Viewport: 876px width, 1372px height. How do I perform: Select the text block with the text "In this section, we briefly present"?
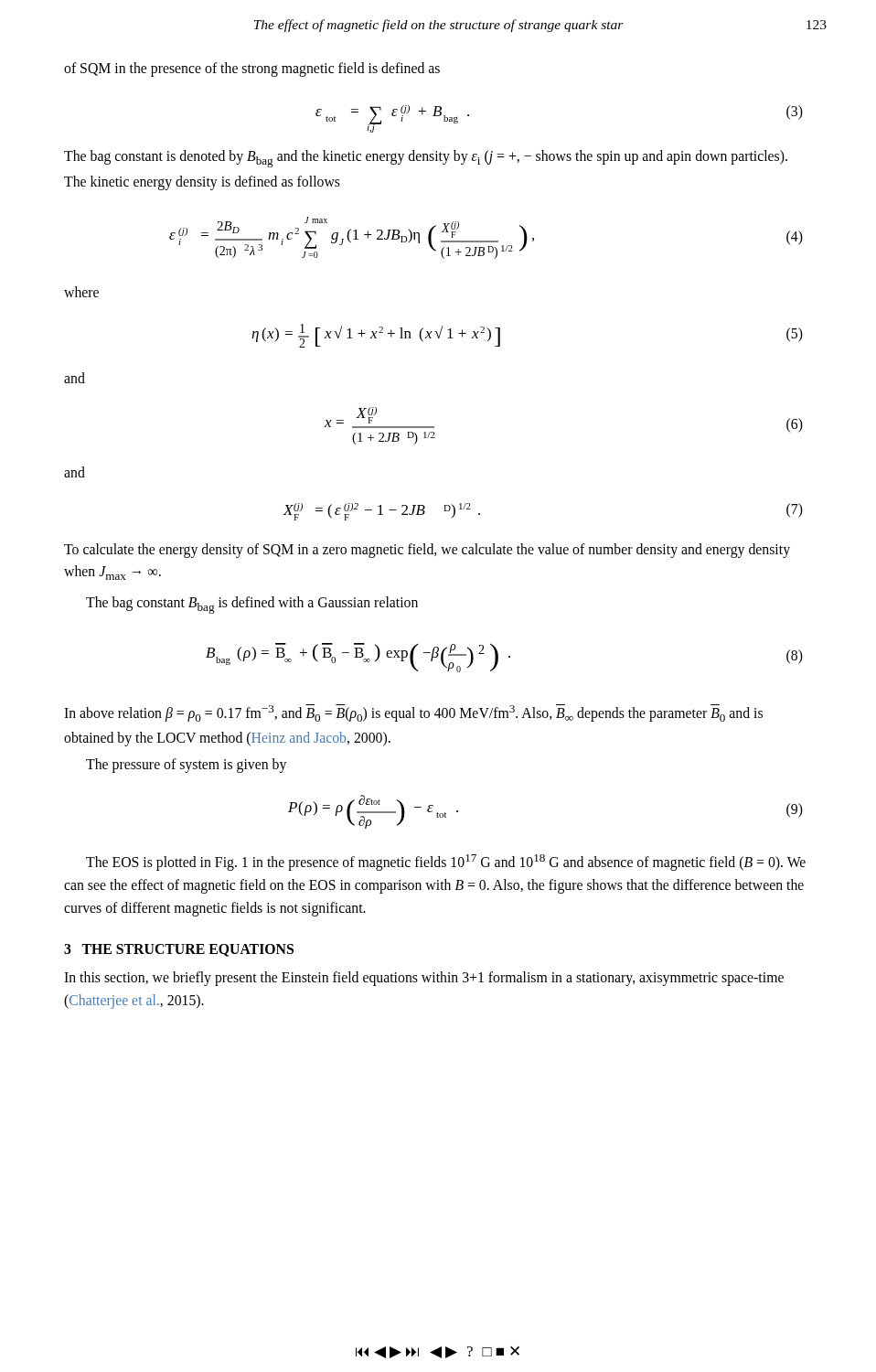tap(424, 989)
